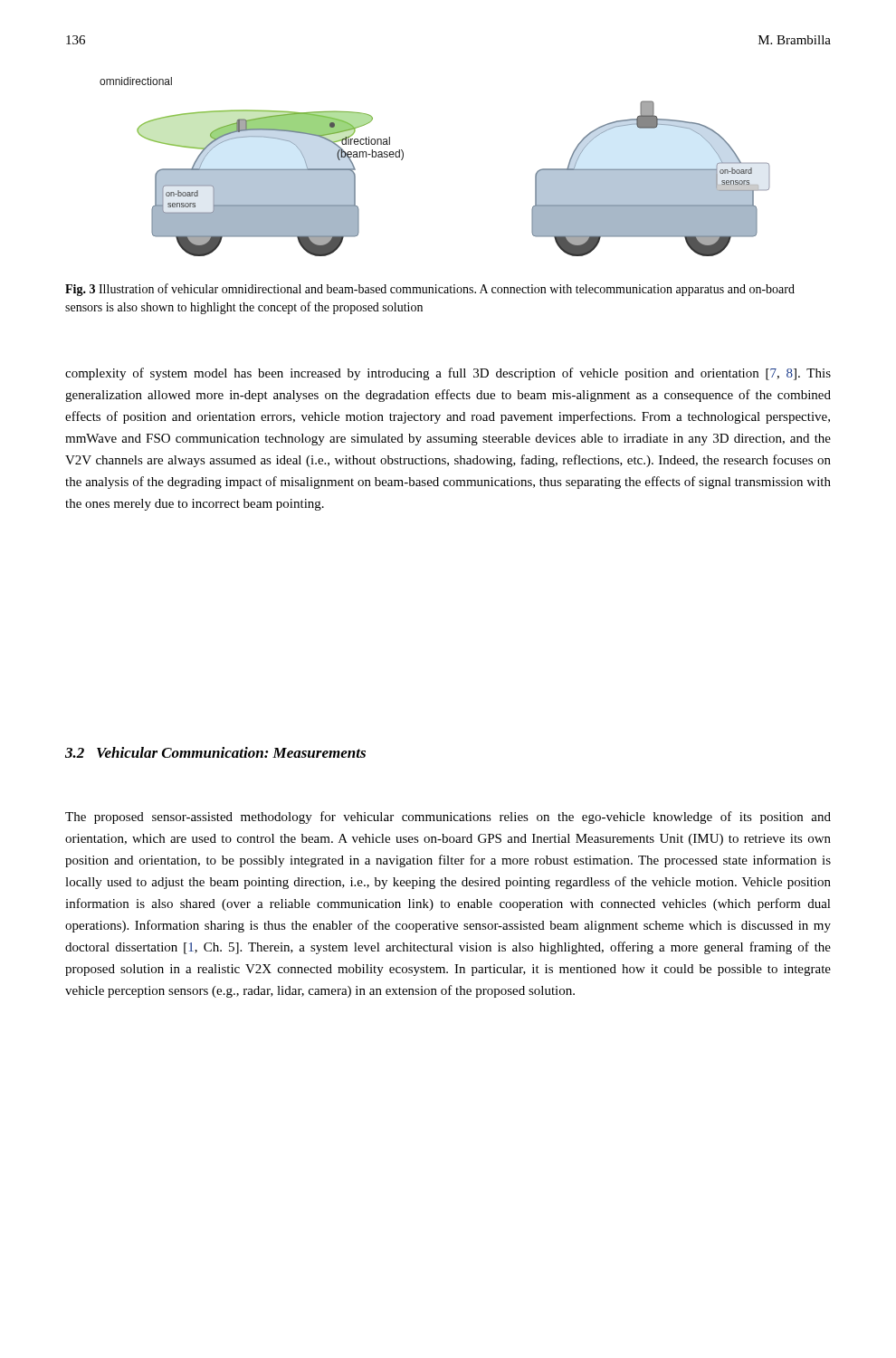Locate the text "3.2 Vehicular Communication: Measurements"
896x1358 pixels.
click(x=216, y=753)
